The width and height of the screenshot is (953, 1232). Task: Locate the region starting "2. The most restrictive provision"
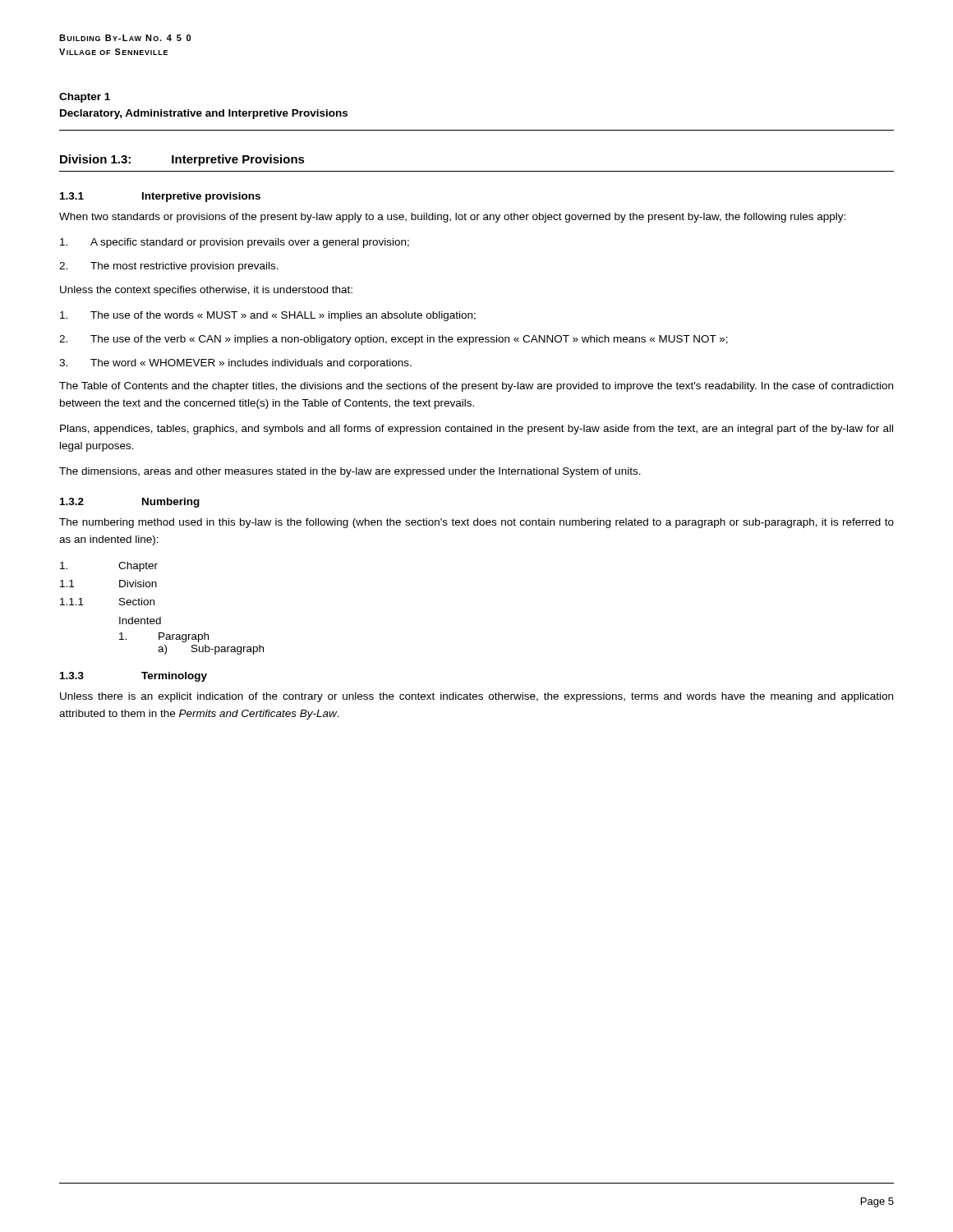[169, 267]
